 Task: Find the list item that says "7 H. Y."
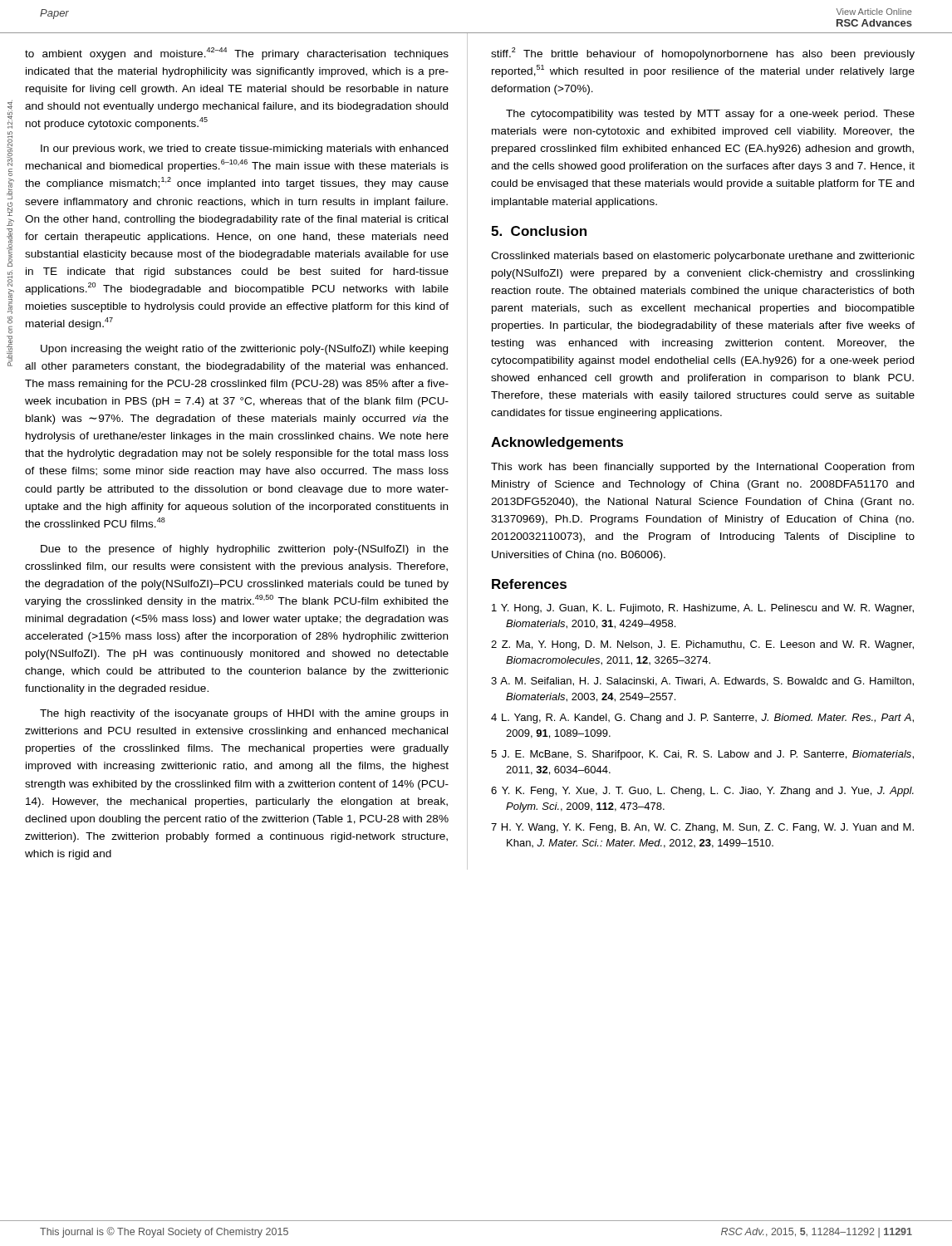(x=703, y=835)
